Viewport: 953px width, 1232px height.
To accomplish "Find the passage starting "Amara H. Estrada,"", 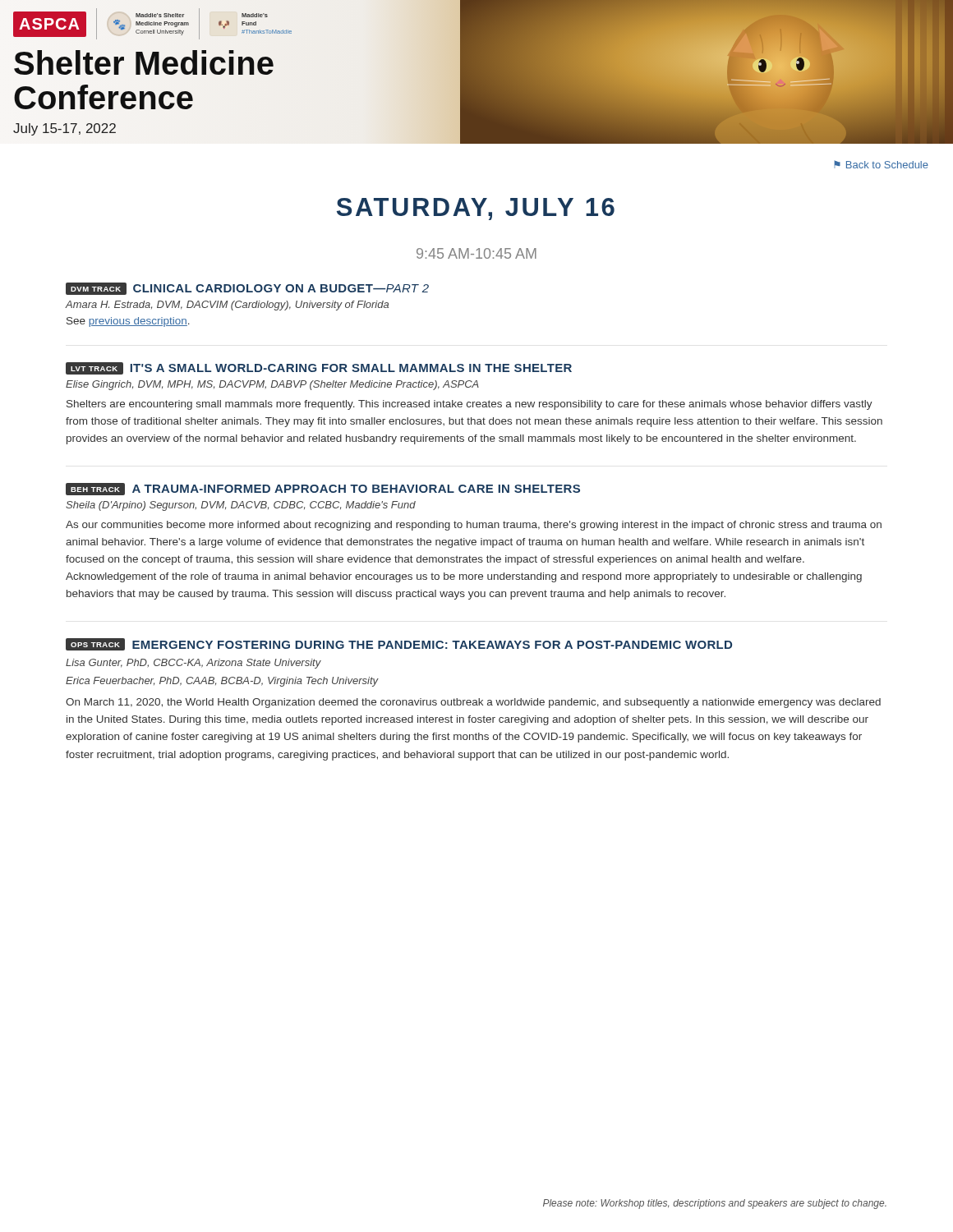I will tap(227, 304).
